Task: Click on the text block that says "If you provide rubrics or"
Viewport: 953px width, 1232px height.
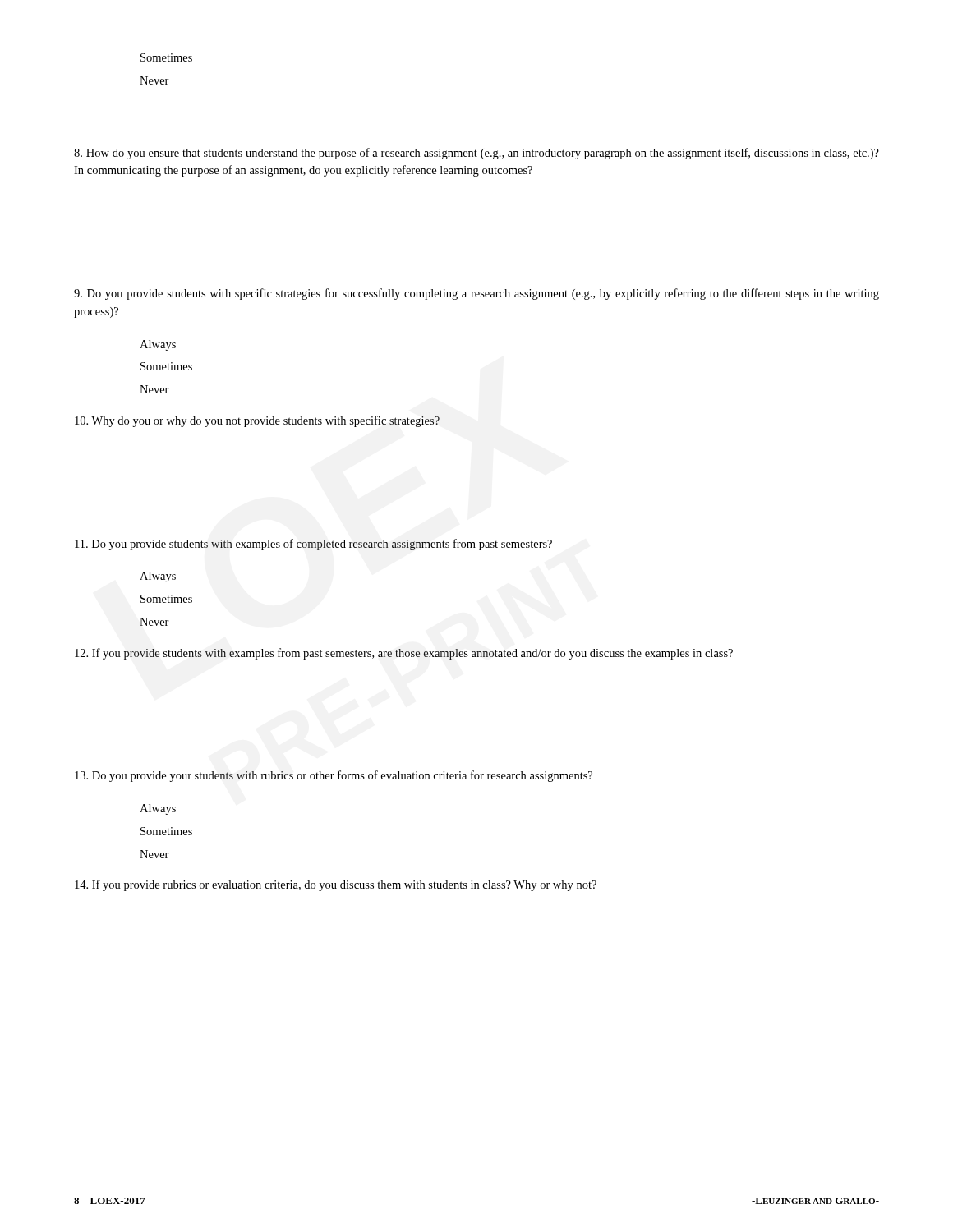Action: [335, 885]
